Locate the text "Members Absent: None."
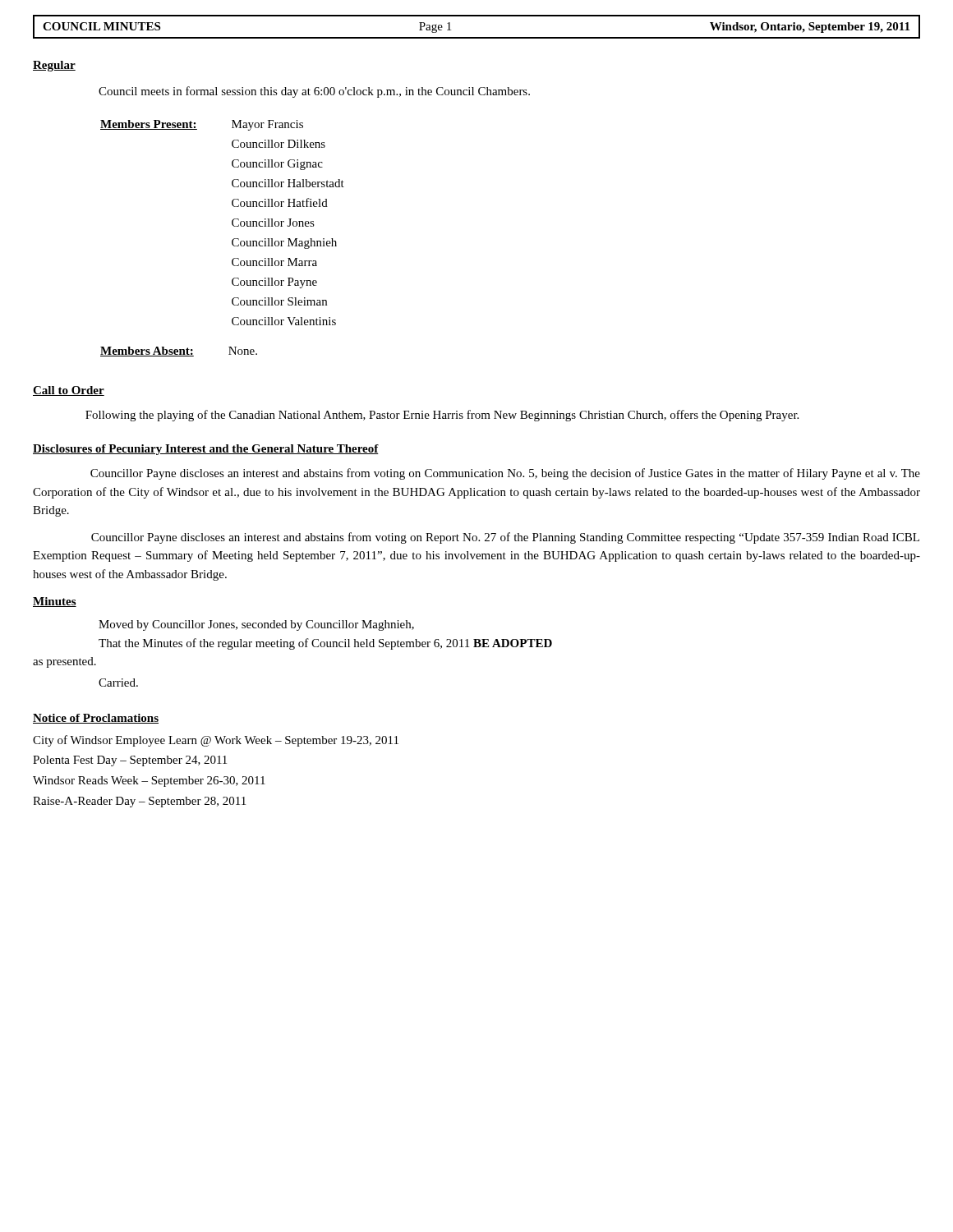 click(179, 350)
